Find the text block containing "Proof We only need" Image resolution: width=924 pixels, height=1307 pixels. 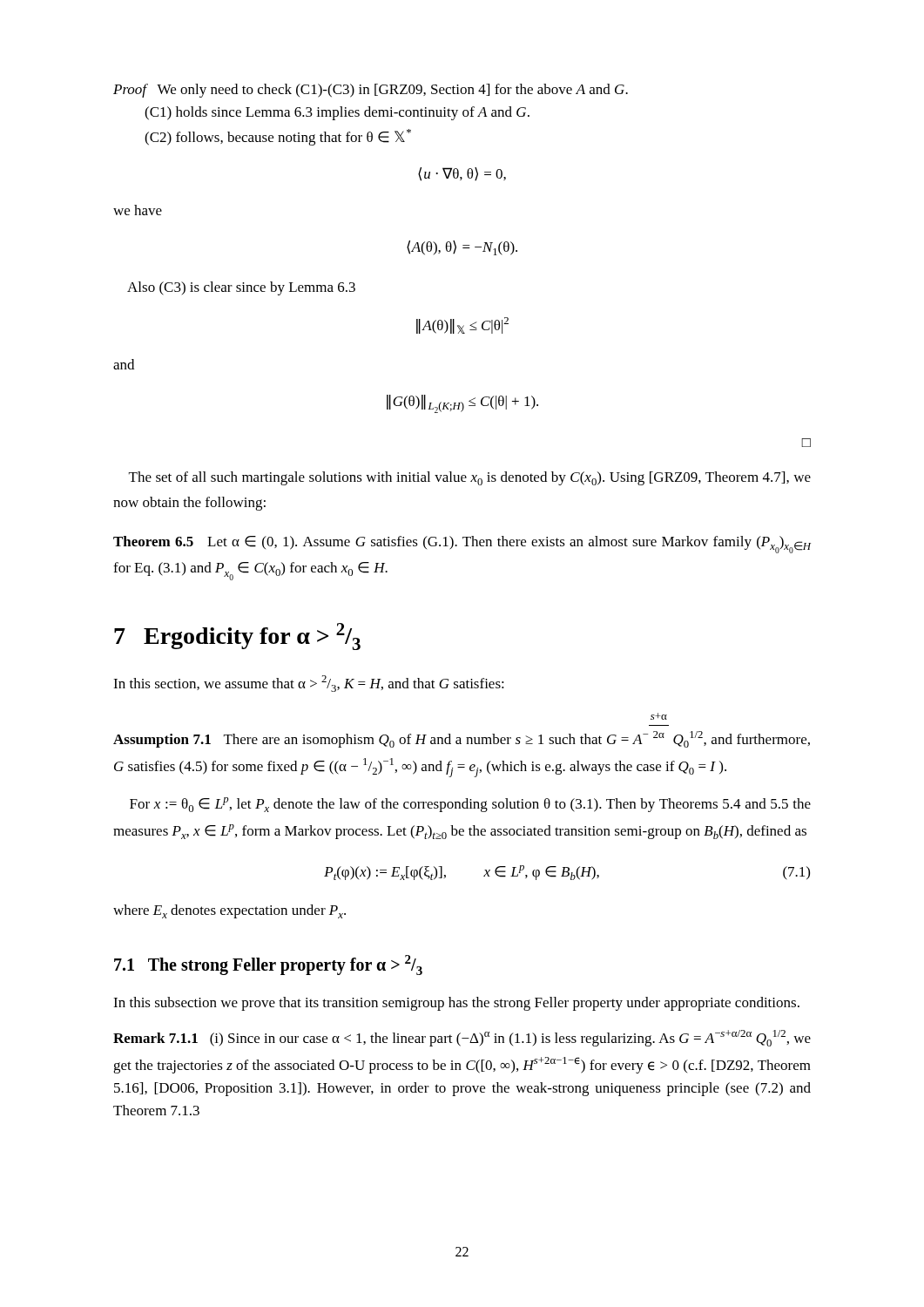[x=462, y=115]
